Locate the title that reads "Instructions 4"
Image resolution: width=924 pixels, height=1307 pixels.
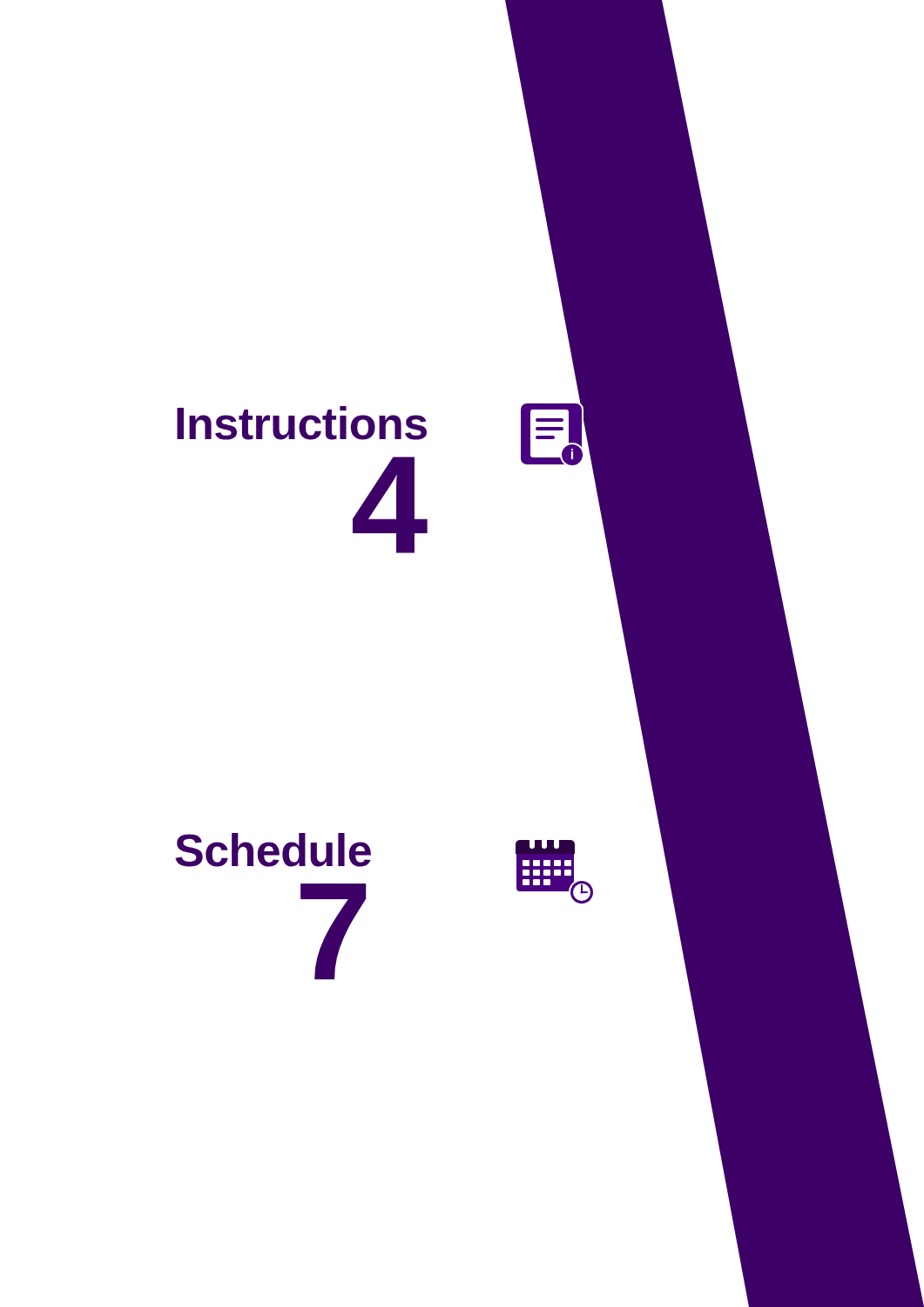click(302, 423)
